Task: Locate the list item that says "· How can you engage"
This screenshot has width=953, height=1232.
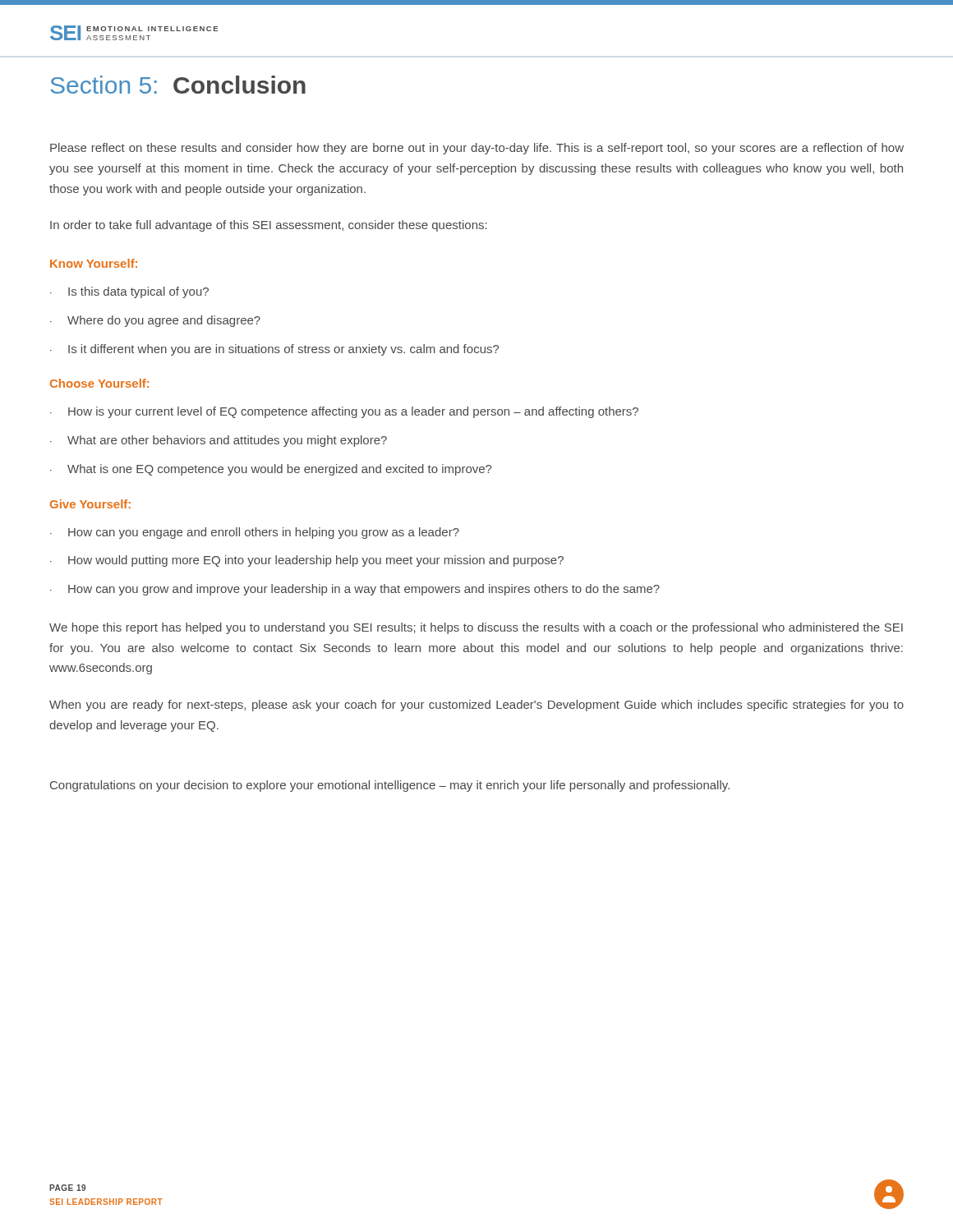Action: point(255,533)
